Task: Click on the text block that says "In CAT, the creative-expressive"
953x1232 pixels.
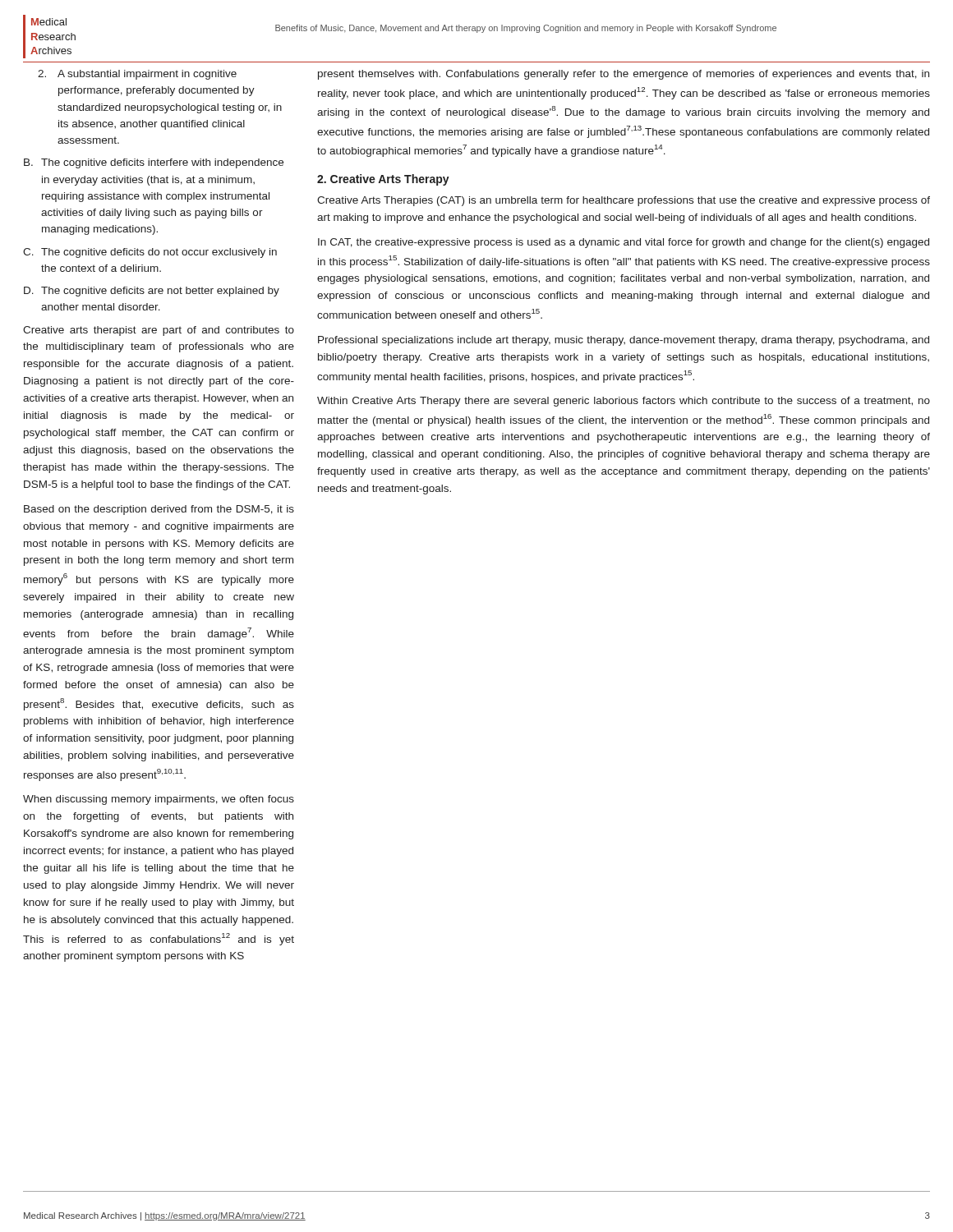Action: 624,278
